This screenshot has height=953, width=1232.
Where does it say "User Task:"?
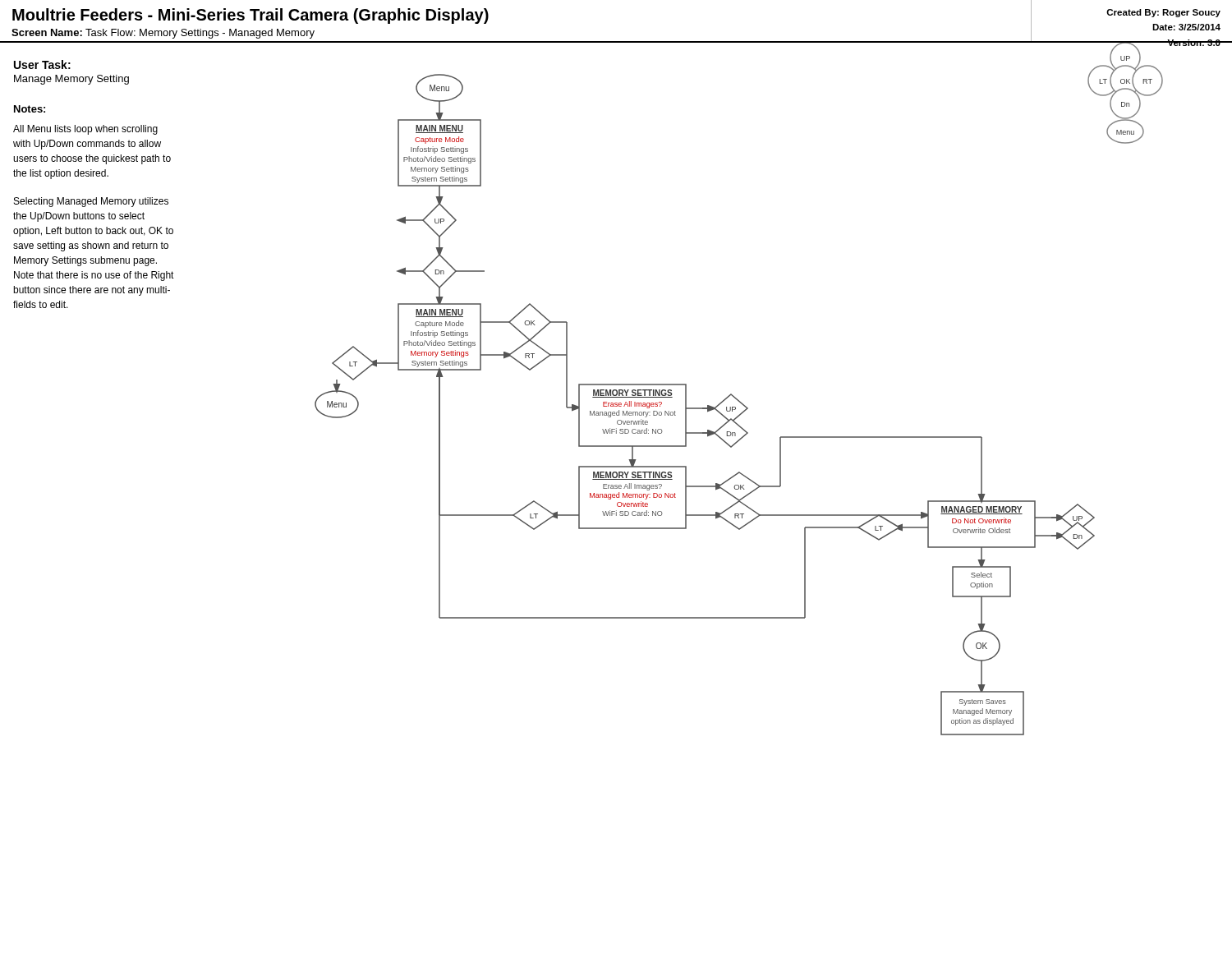pyautogui.click(x=42, y=65)
